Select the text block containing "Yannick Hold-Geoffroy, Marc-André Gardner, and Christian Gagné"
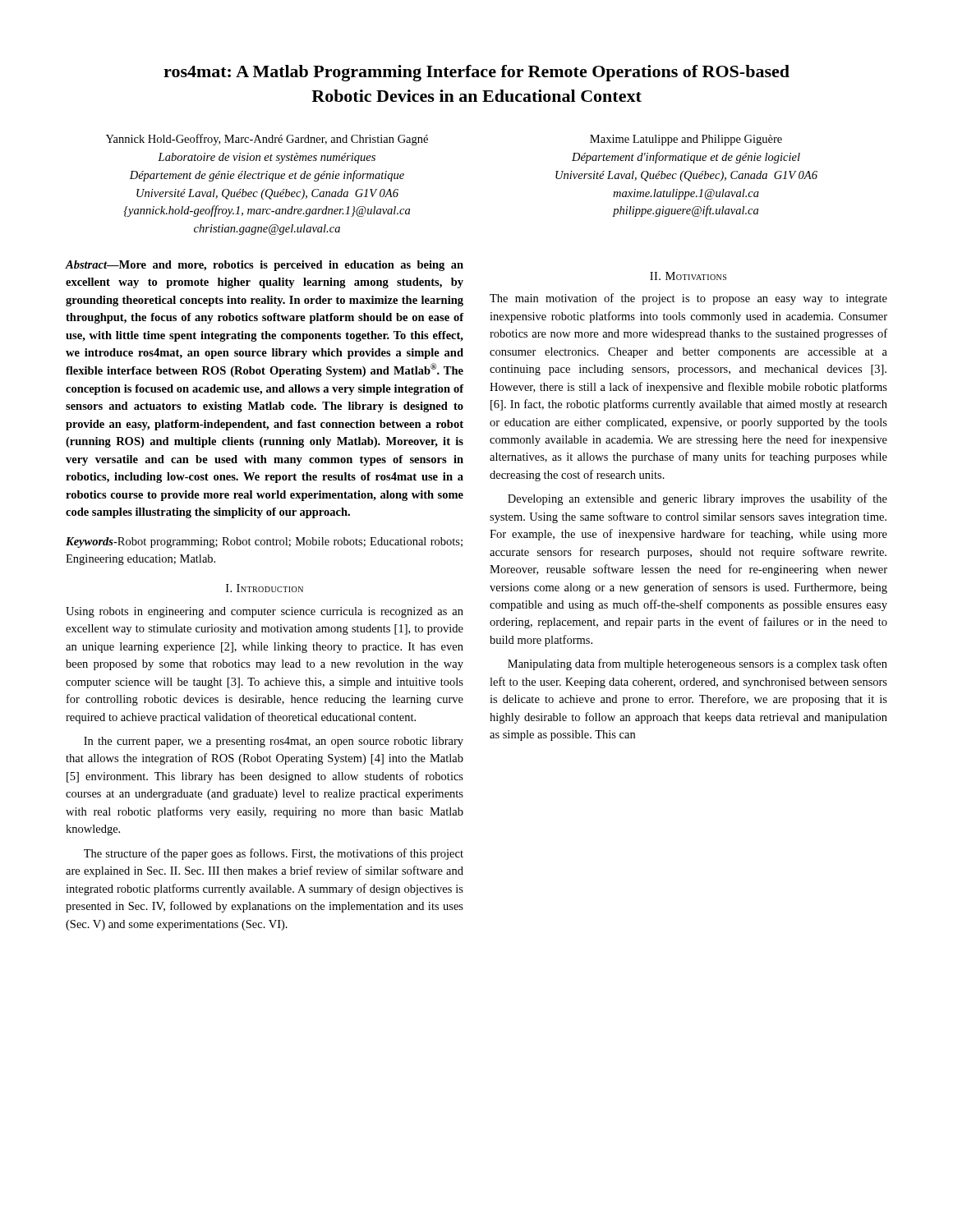 [268, 139]
